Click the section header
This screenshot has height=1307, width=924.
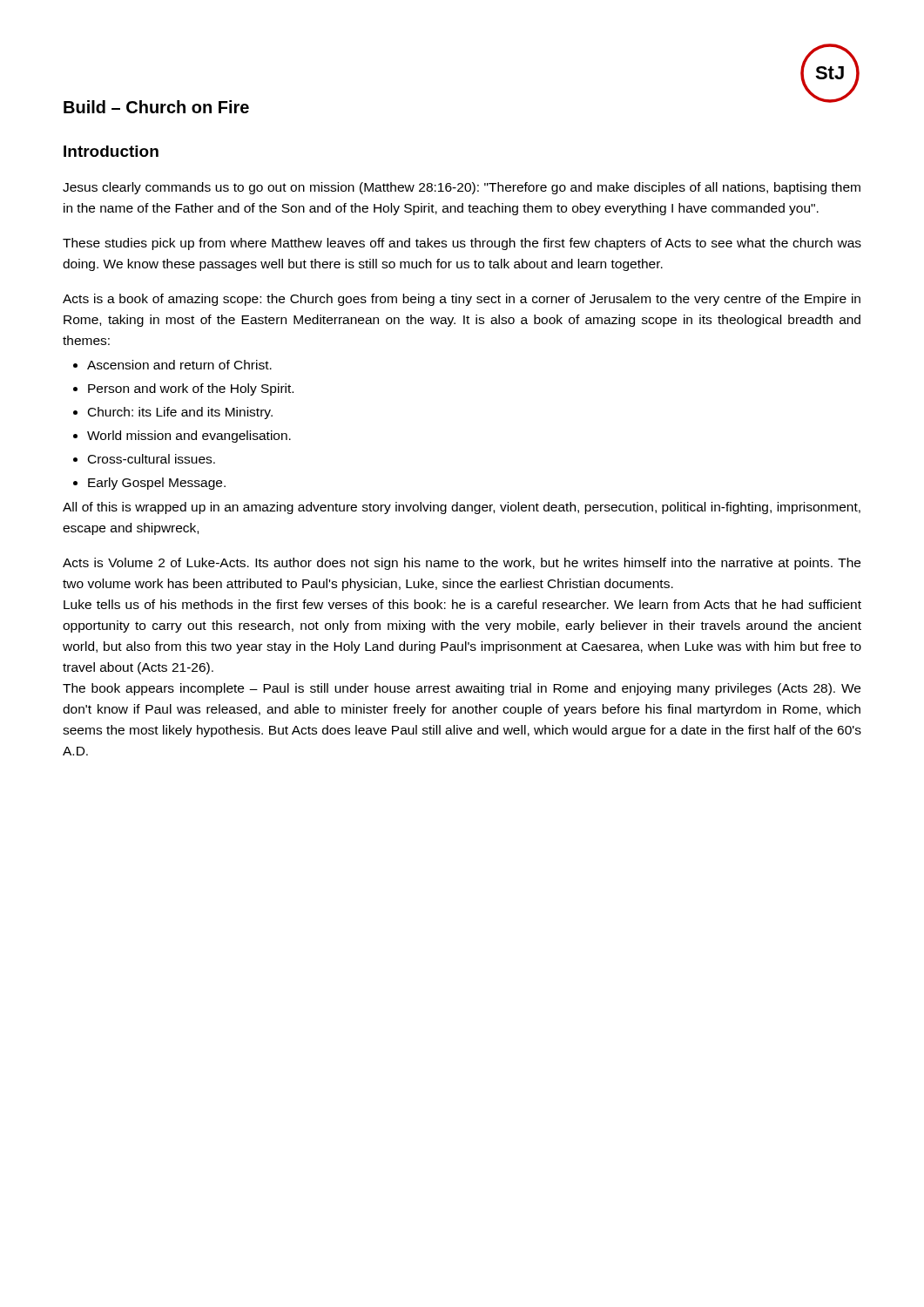(462, 152)
